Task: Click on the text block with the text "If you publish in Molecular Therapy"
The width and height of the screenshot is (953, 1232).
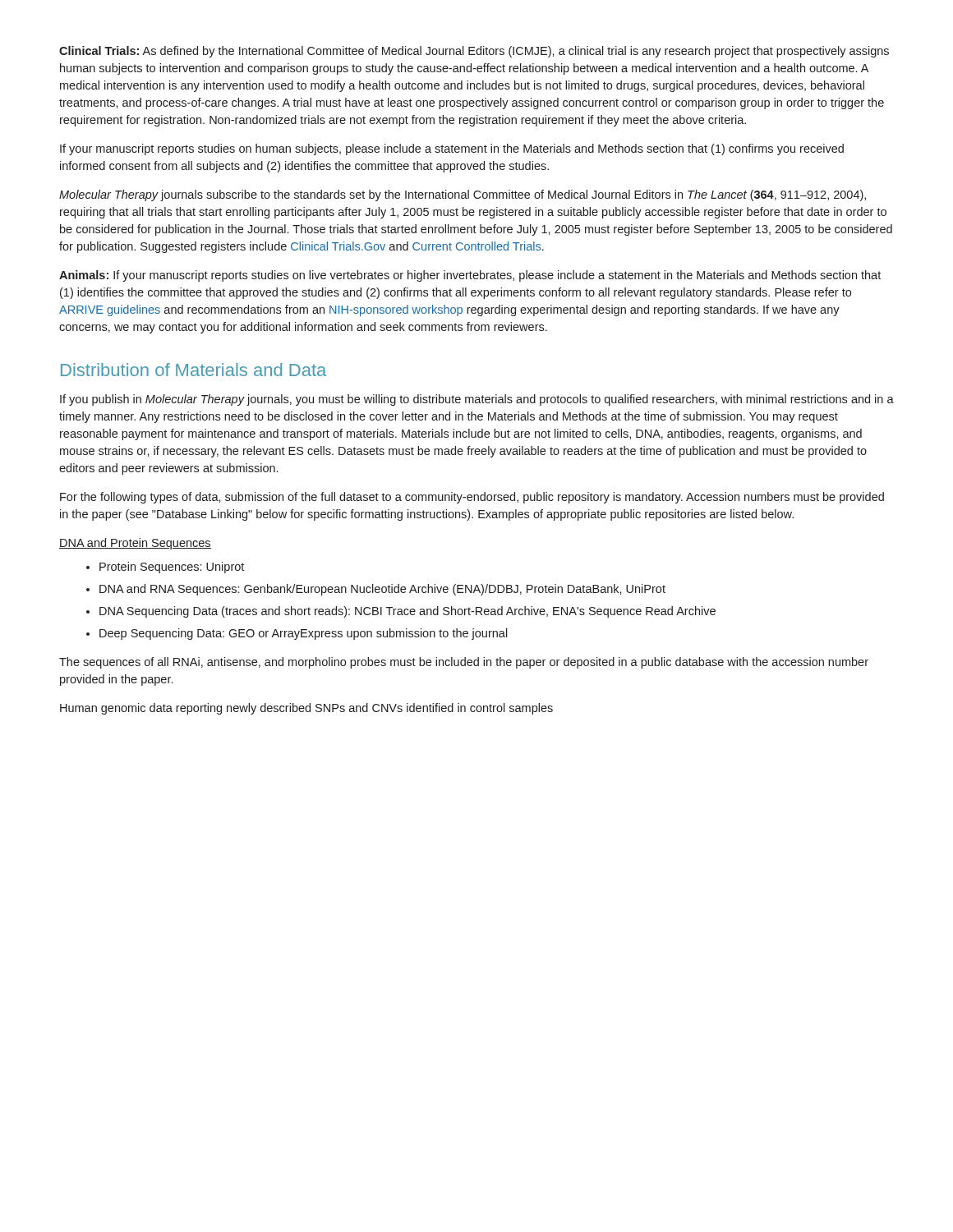Action: point(476,434)
